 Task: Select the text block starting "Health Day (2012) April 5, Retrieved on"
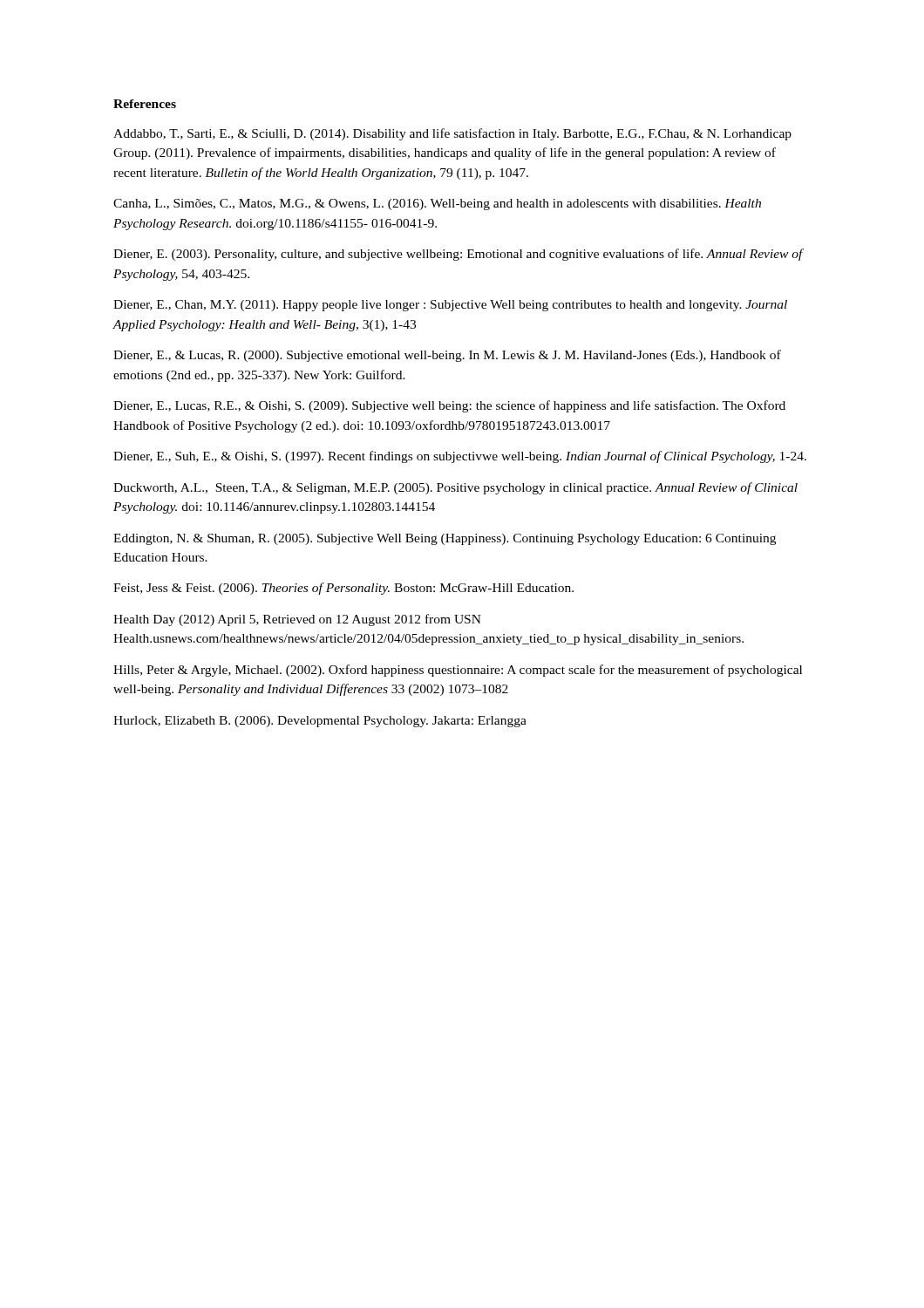click(x=429, y=628)
